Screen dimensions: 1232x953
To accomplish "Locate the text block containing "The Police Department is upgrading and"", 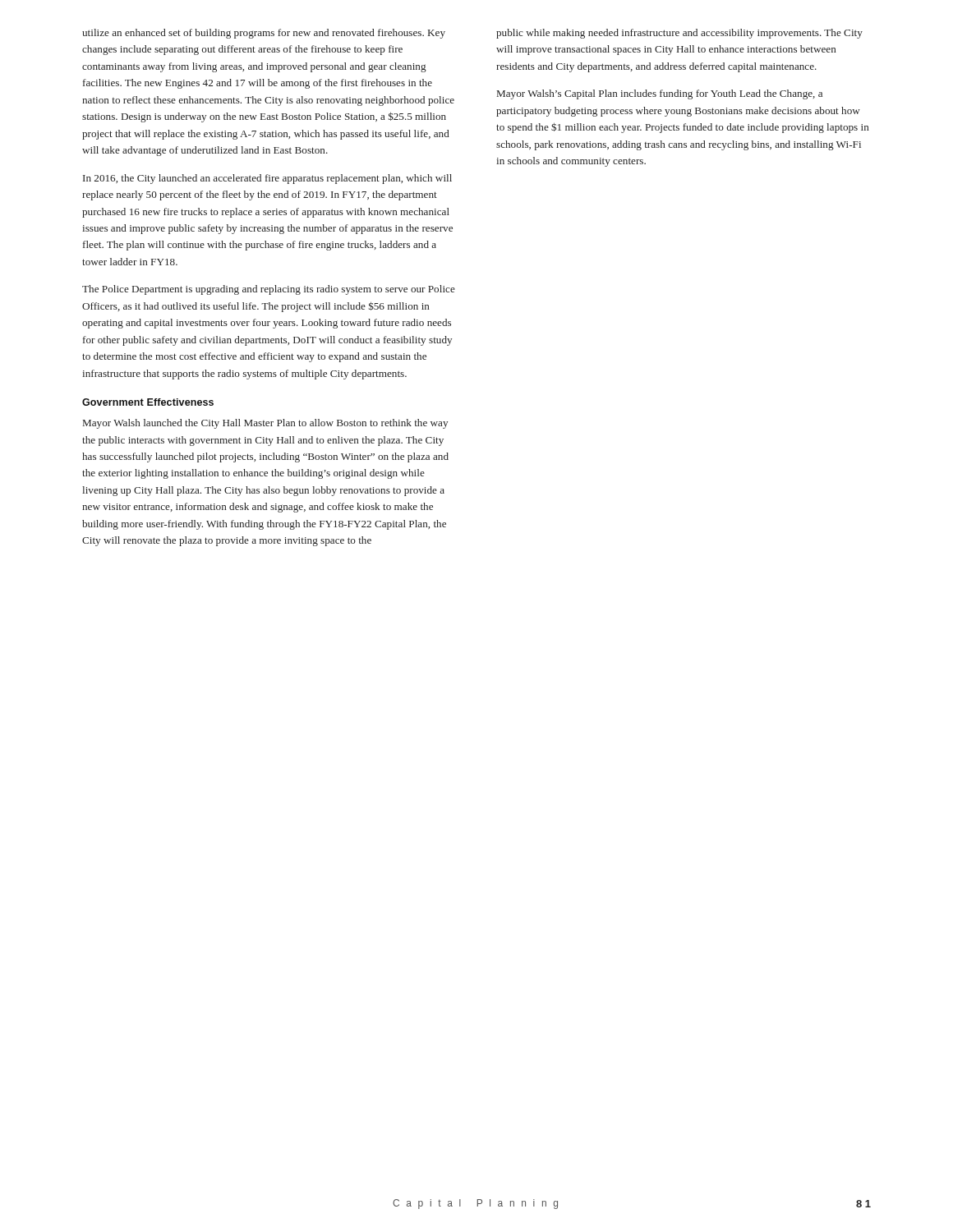I will tap(269, 332).
